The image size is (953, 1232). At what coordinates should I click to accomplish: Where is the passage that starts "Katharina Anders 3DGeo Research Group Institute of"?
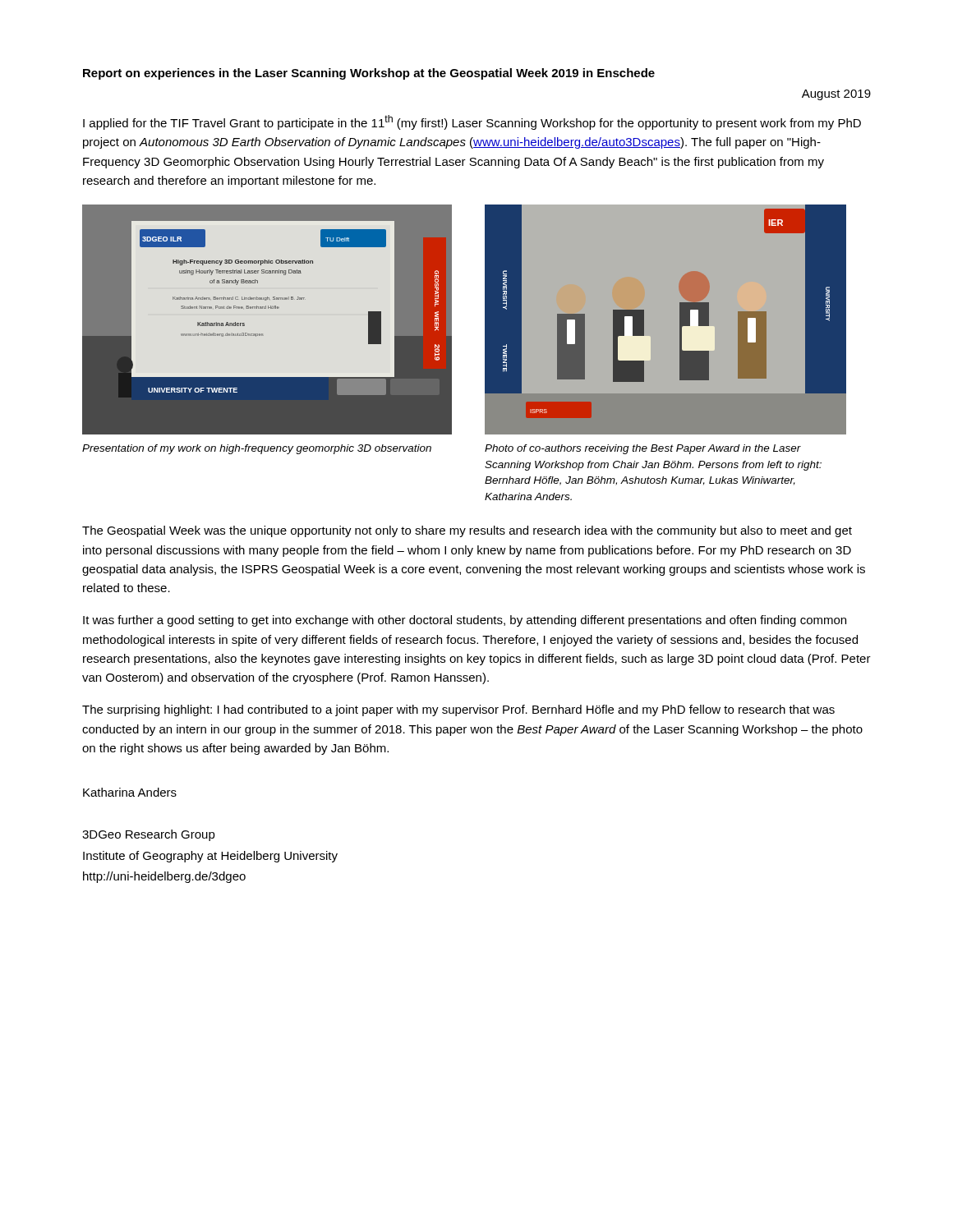tap(210, 834)
